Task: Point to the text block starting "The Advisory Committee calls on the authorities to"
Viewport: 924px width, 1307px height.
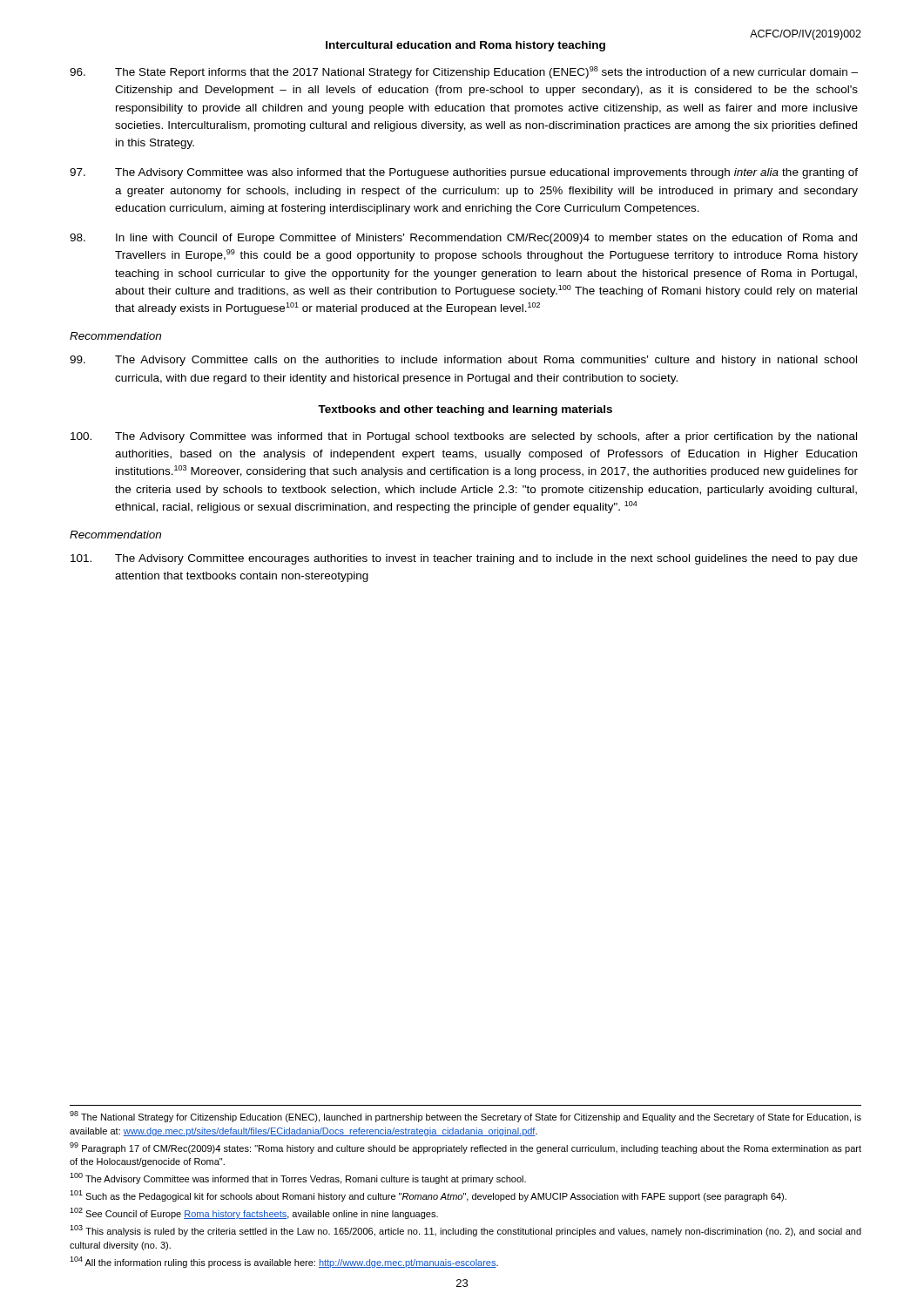Action: [464, 369]
